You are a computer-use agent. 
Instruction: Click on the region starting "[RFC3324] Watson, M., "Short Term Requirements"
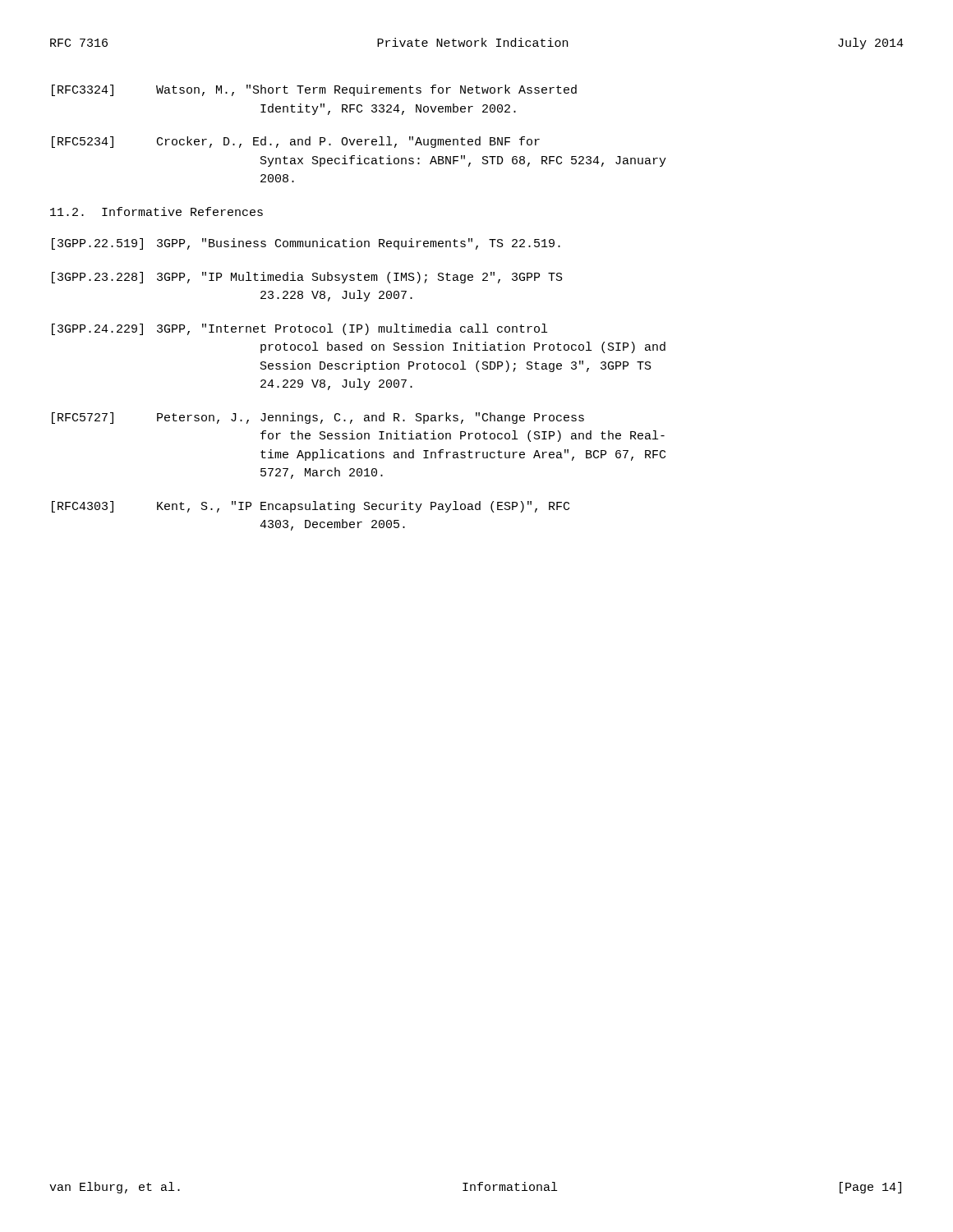[476, 101]
